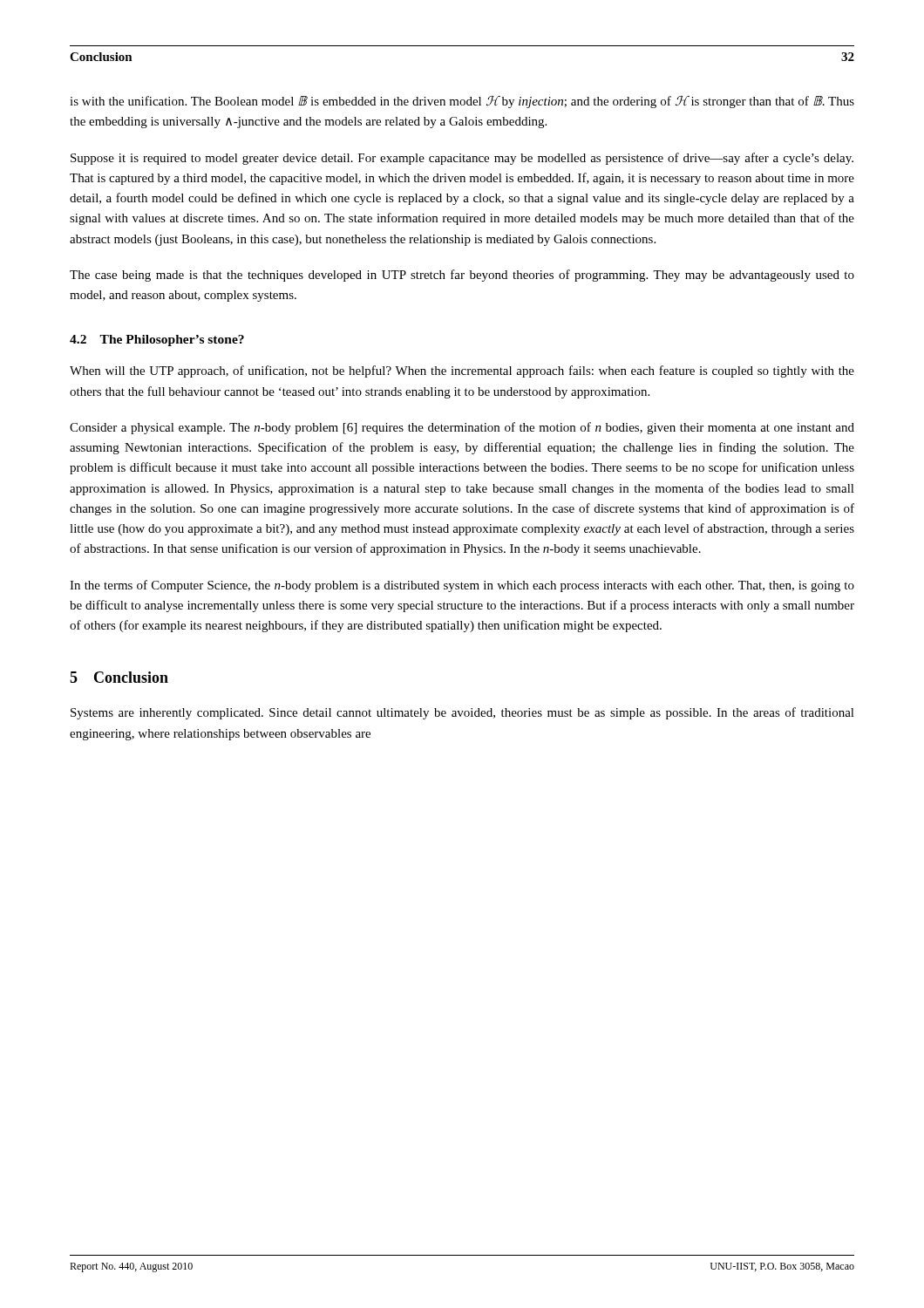Navigate to the element starting "Suppose it is required to model greater"

462,198
